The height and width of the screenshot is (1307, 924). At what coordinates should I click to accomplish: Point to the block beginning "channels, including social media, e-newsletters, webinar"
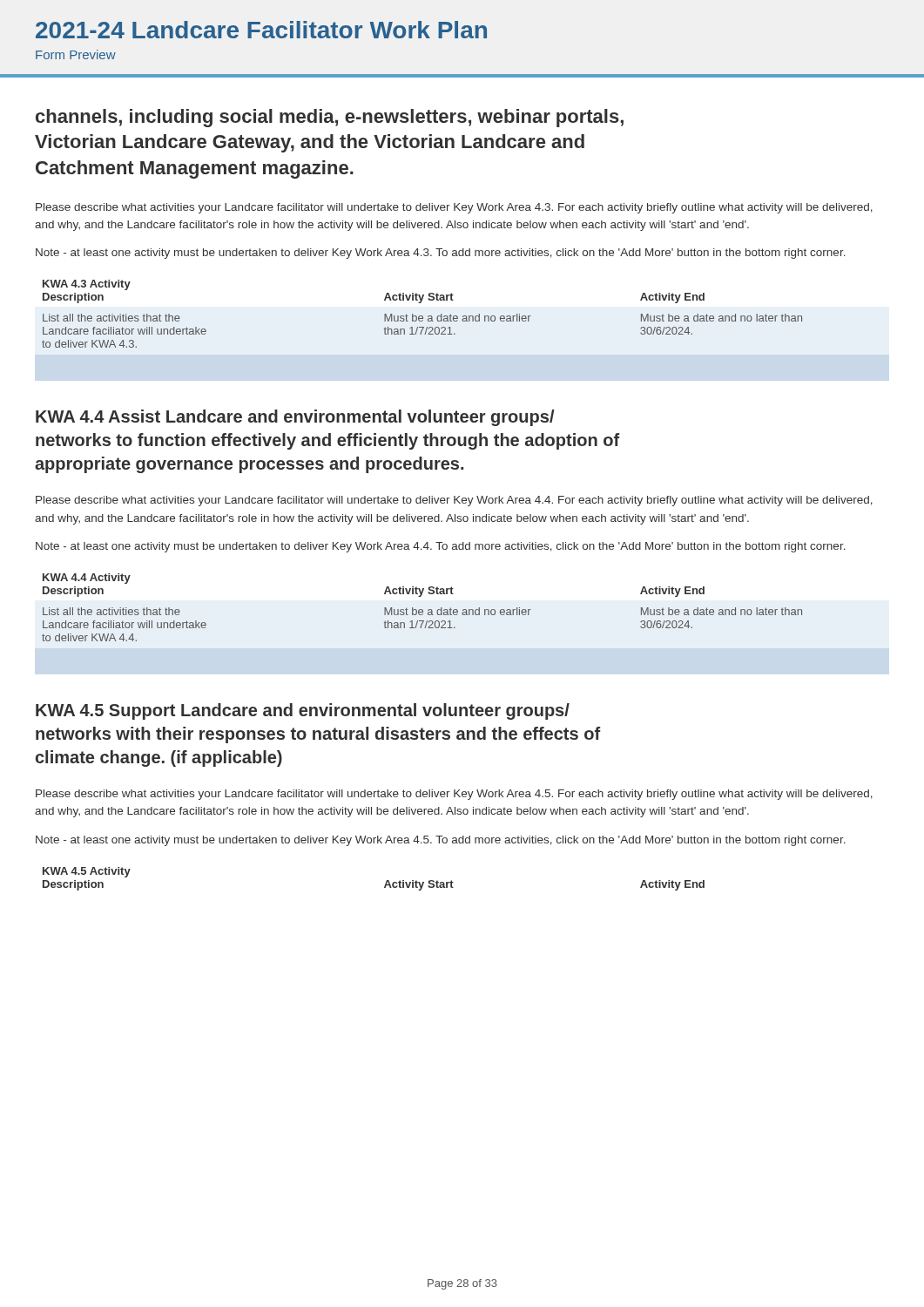point(330,142)
